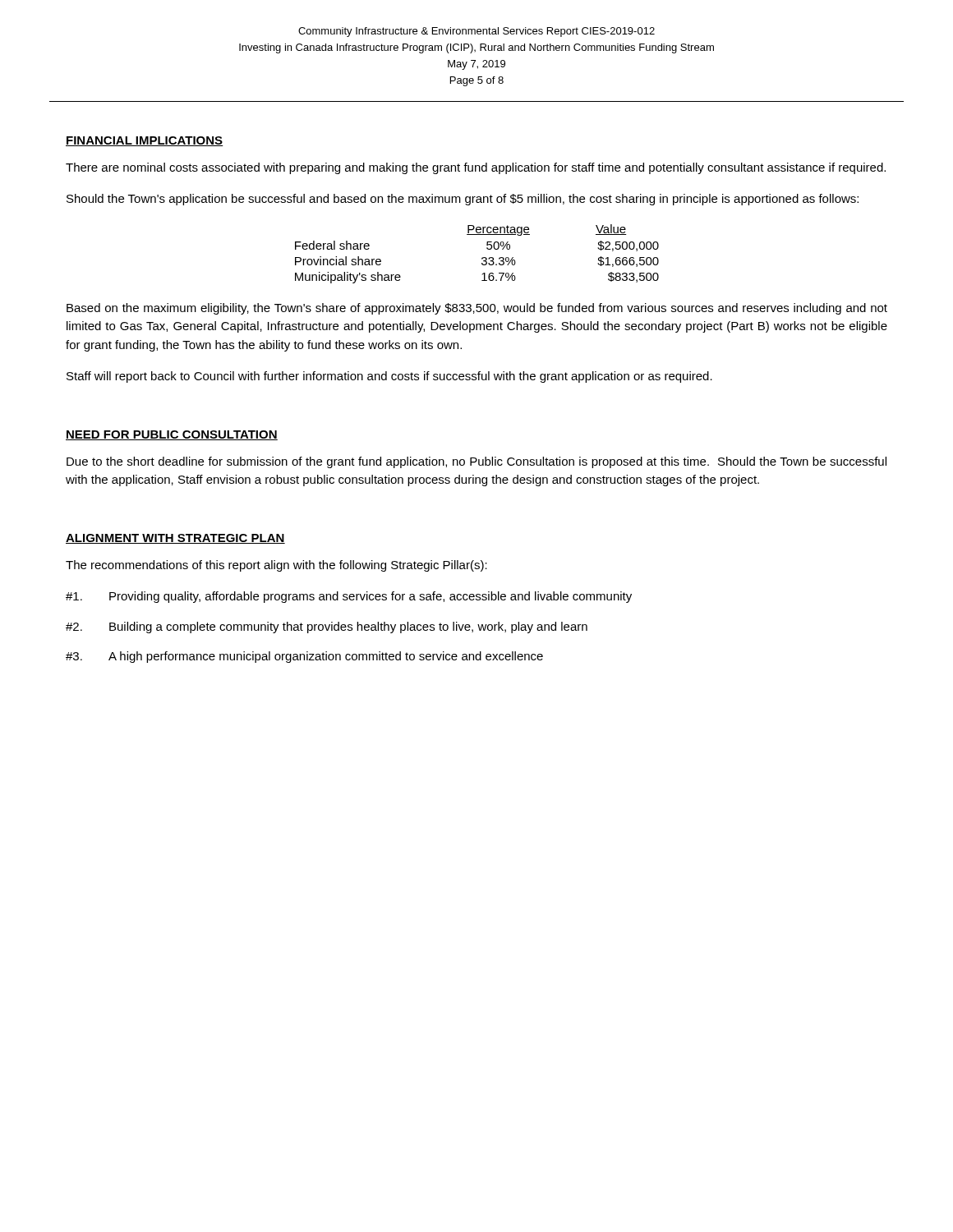Where does it say "ALIGNMENT WITH STRATEGIC PLAN"?
This screenshot has height=1232, width=953.
coord(175,537)
